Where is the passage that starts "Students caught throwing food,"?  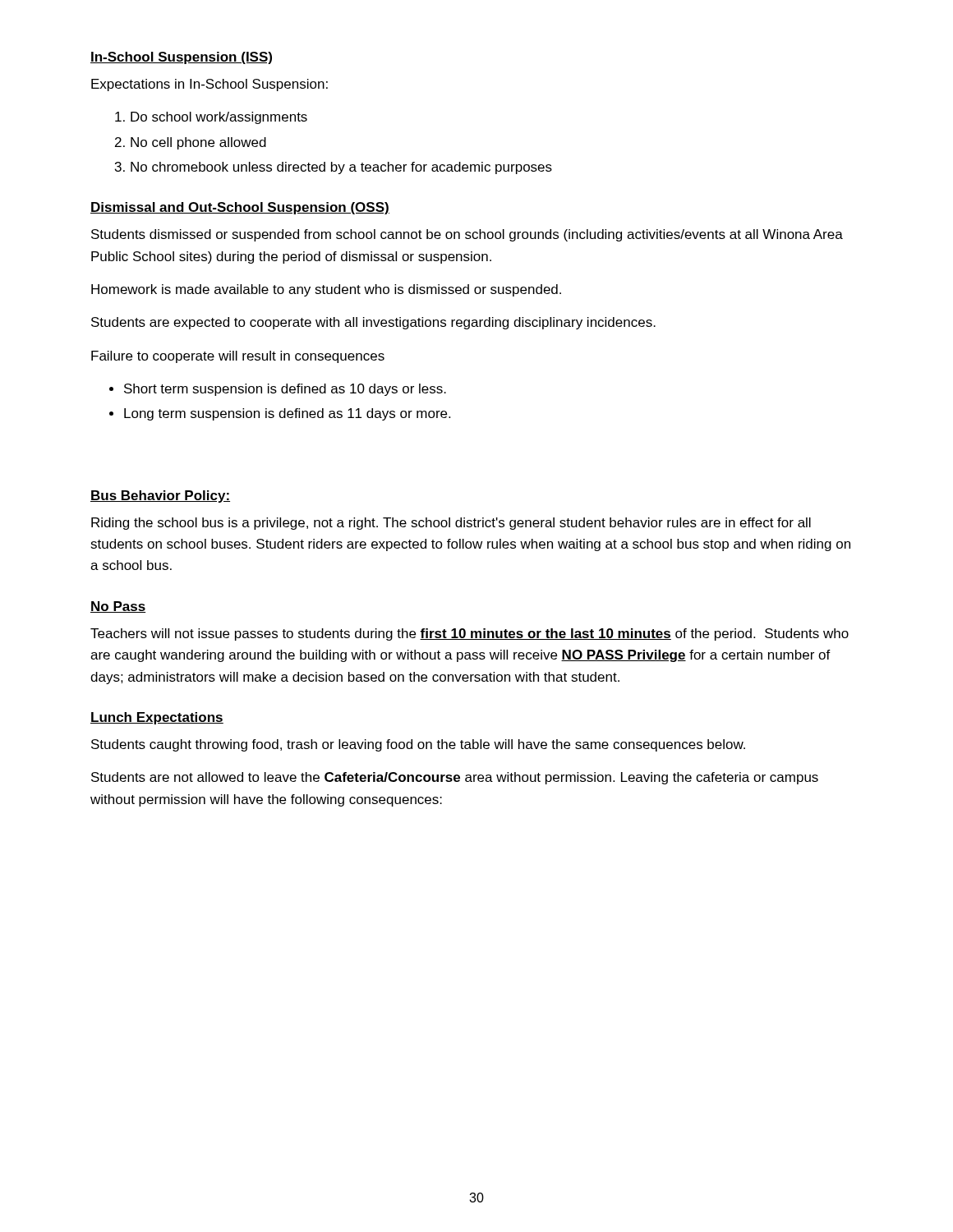[418, 744]
